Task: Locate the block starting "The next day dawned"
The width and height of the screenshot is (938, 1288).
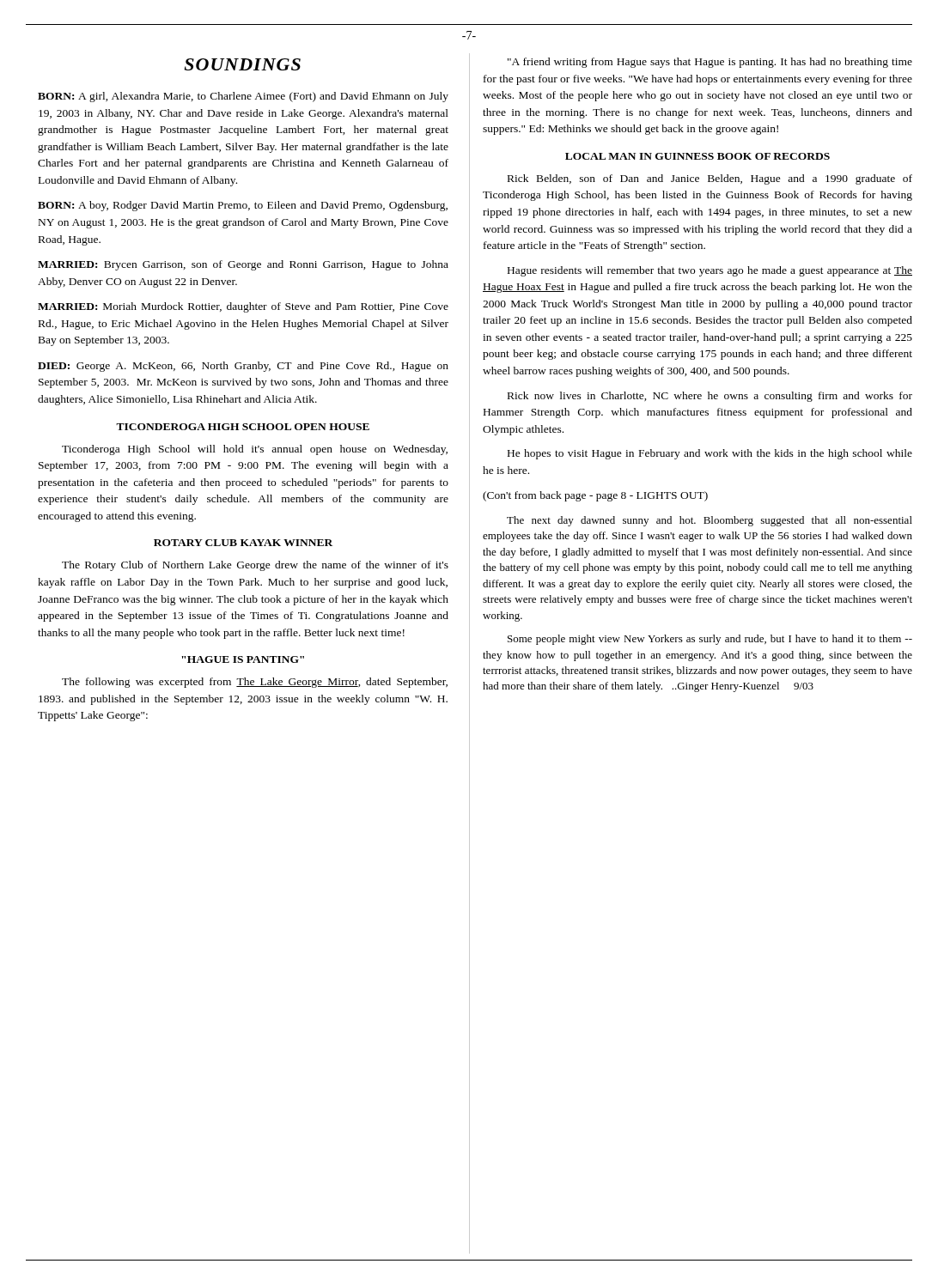Action: [x=697, y=604]
